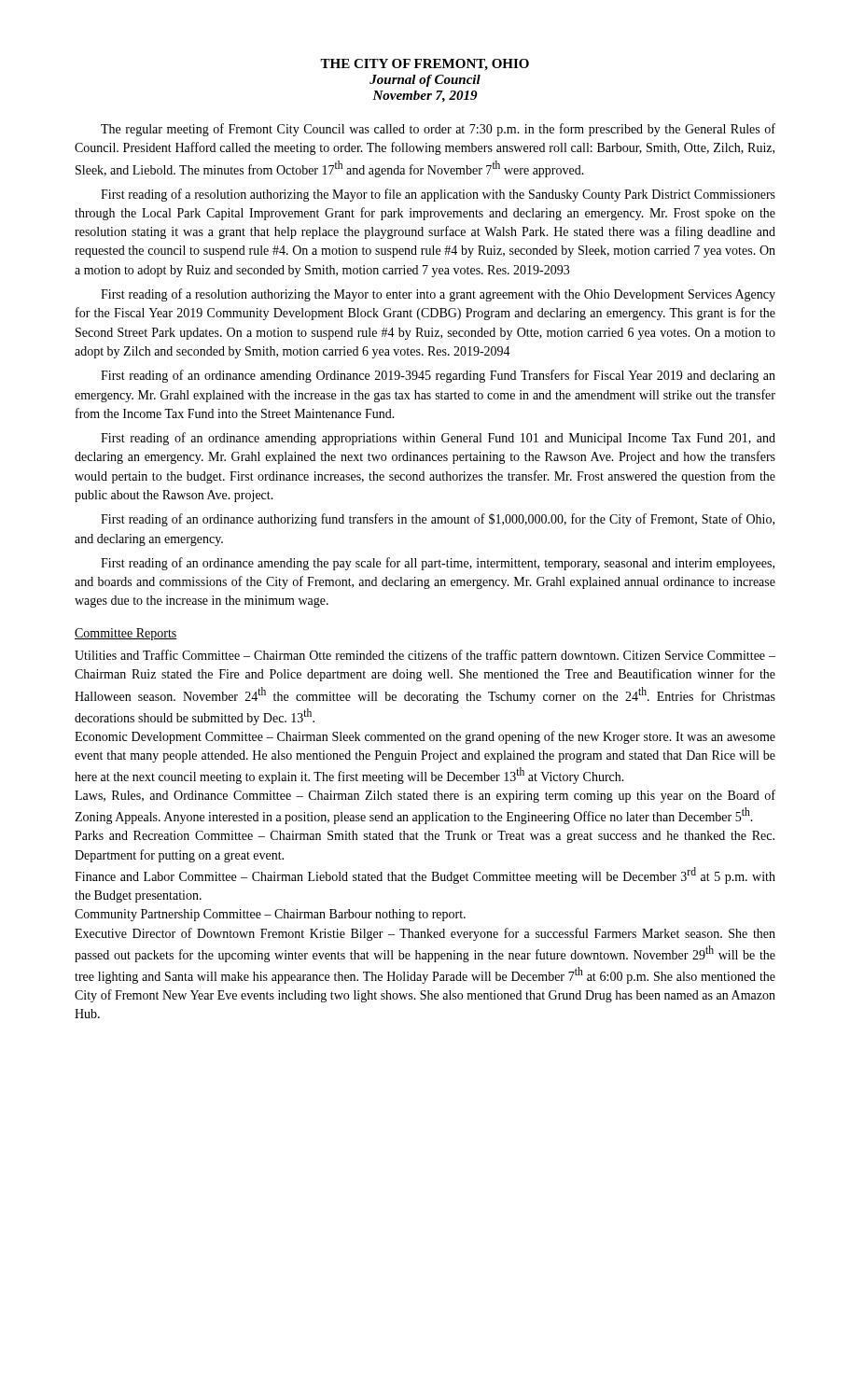The width and height of the screenshot is (850, 1400).
Task: Locate the block of text that opens with "First reading of an ordinance amending Ordinance"
Action: (x=425, y=395)
